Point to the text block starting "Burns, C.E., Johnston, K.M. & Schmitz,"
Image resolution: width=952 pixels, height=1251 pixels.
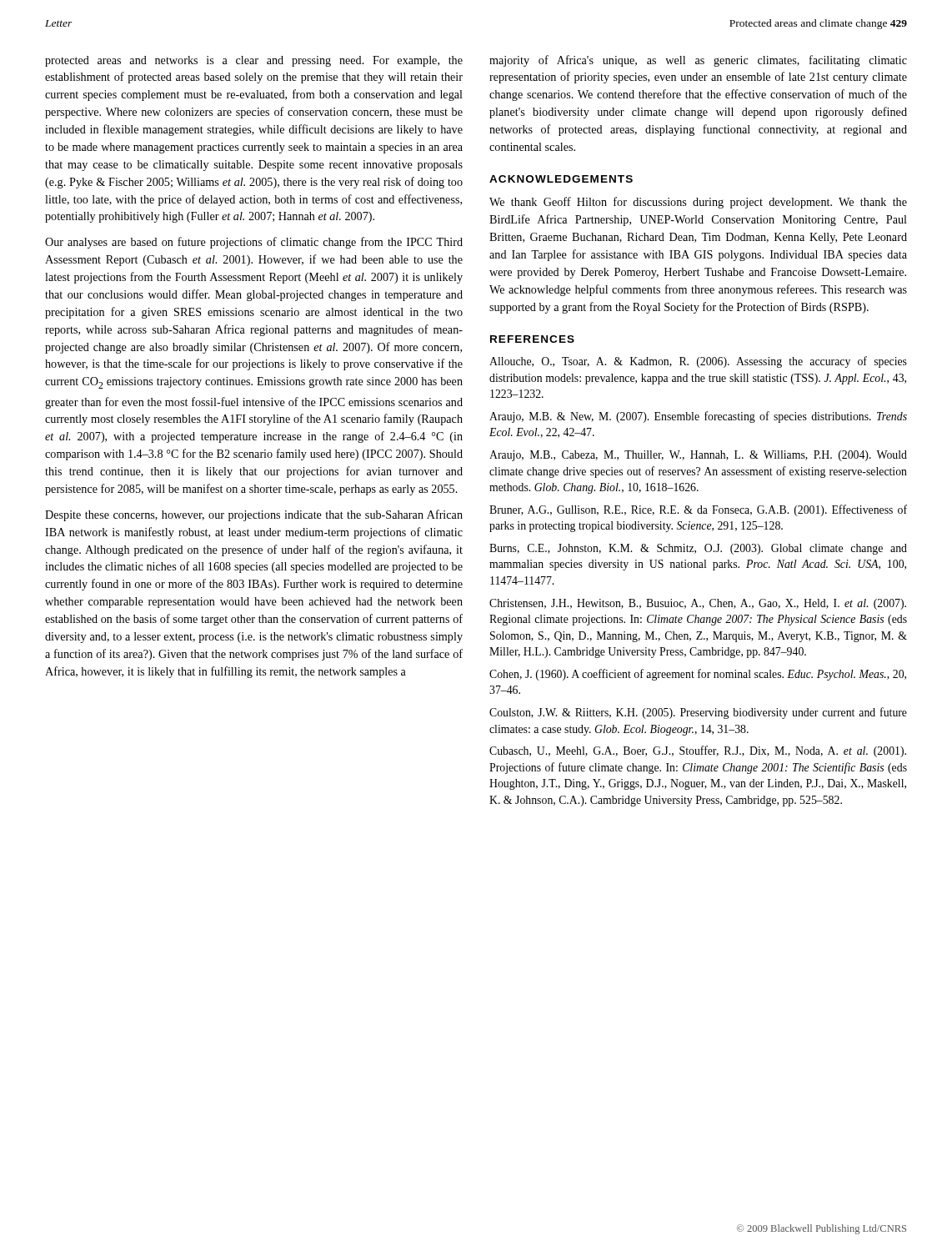click(x=698, y=565)
